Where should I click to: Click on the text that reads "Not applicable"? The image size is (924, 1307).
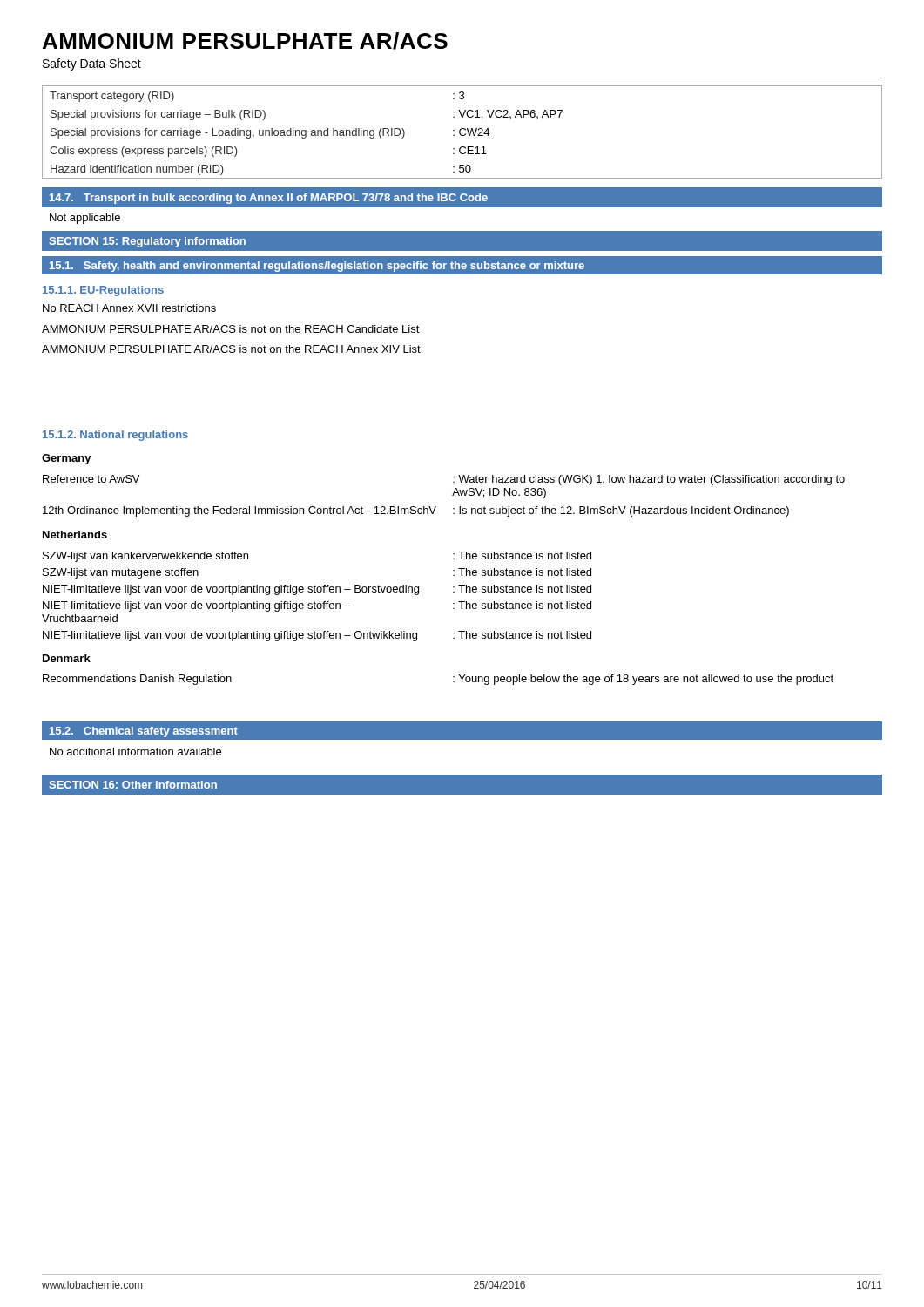pyautogui.click(x=85, y=217)
